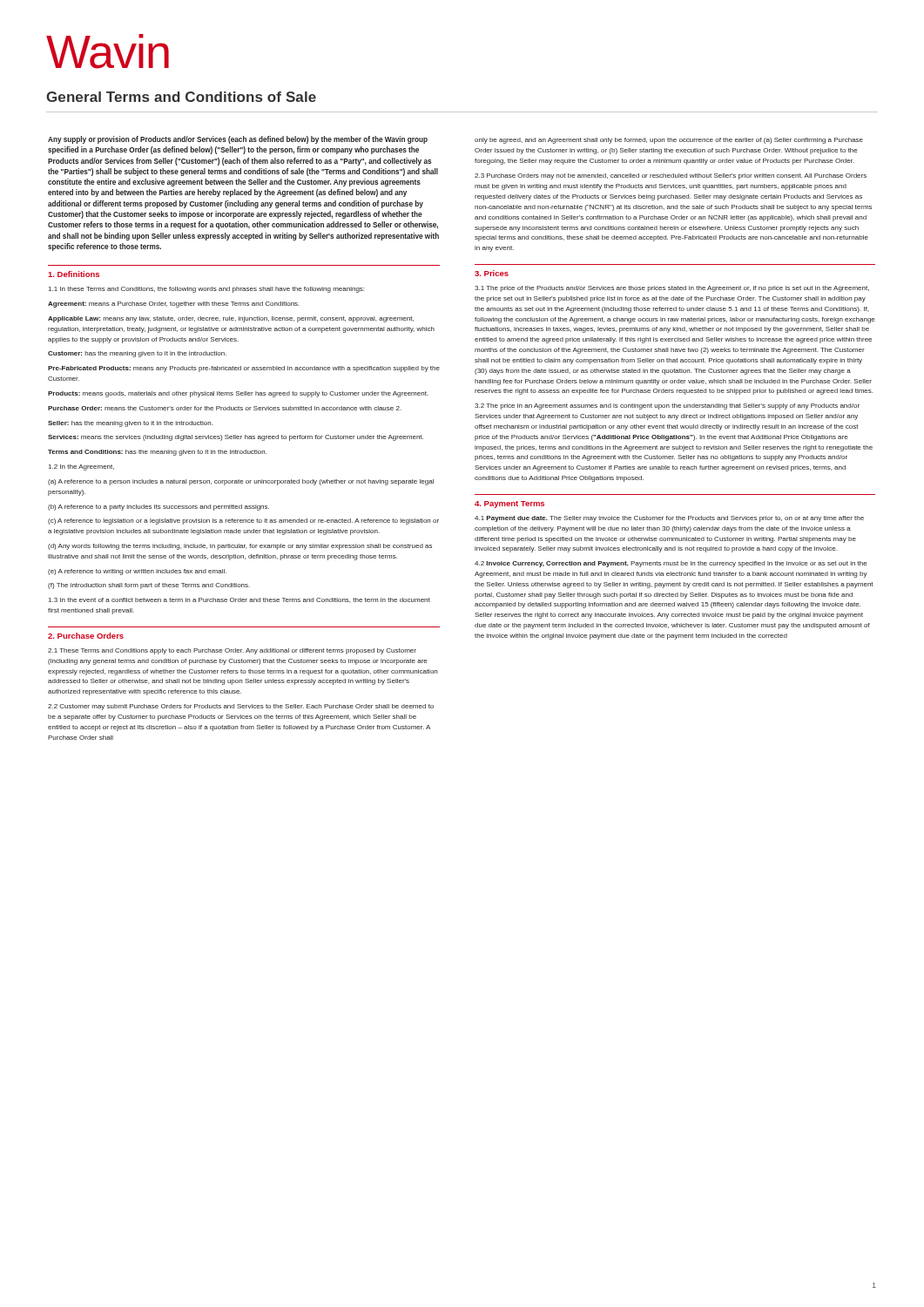Locate the block of text that opens with "only be agreed, and an Agreement shall"
924x1307 pixels.
tap(669, 150)
